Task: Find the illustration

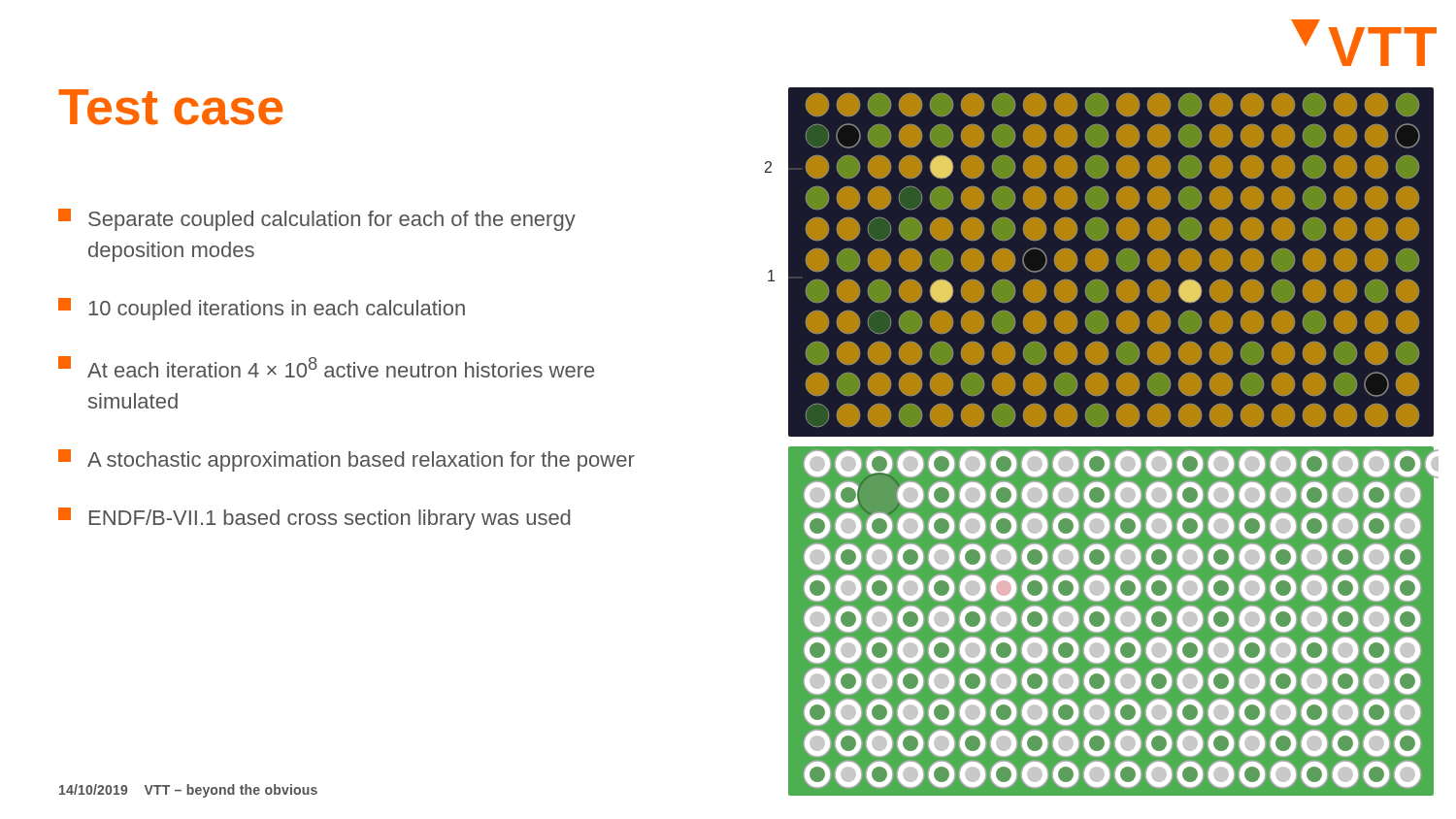Action: click(x=1094, y=442)
